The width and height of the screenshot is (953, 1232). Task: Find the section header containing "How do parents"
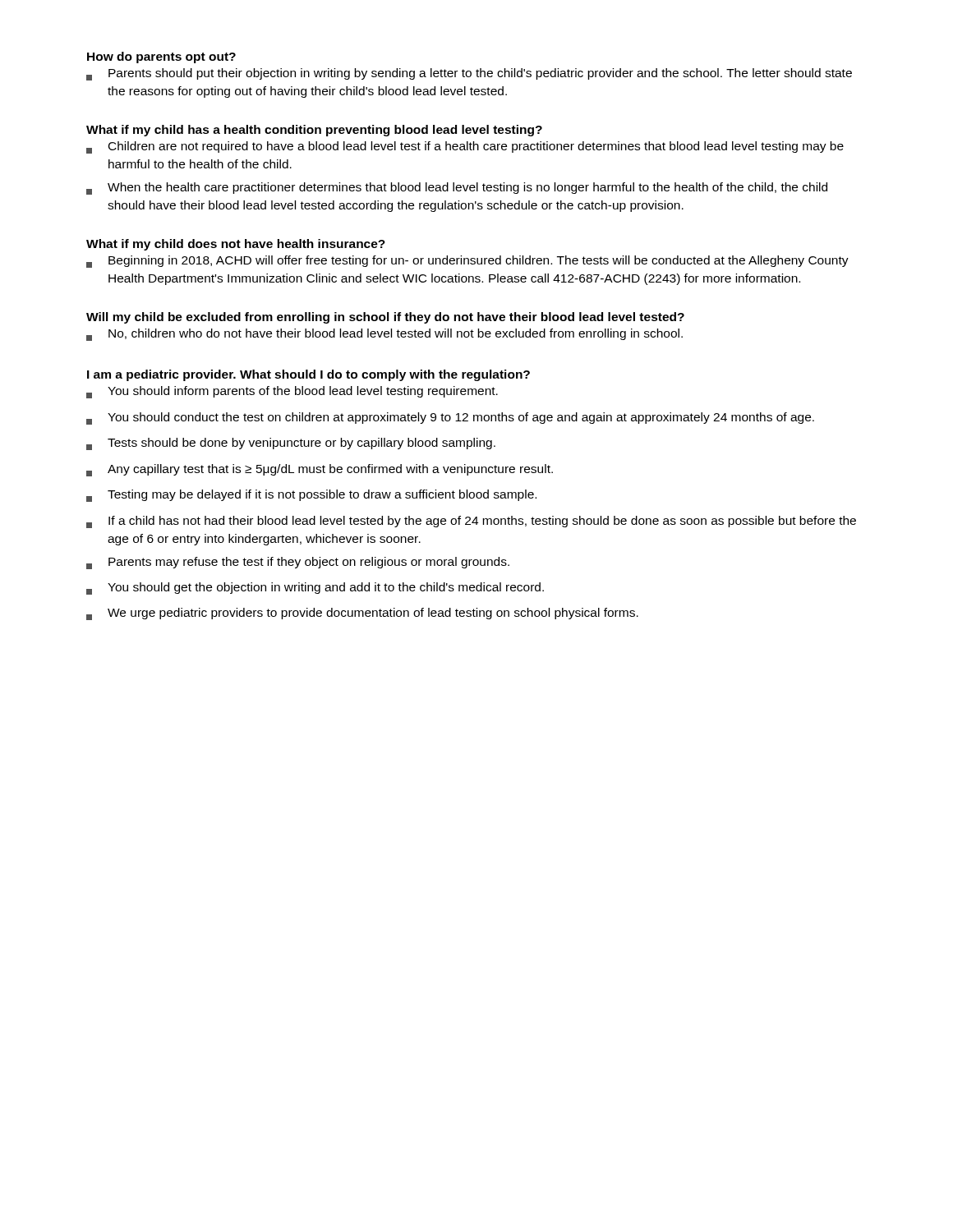pos(161,56)
